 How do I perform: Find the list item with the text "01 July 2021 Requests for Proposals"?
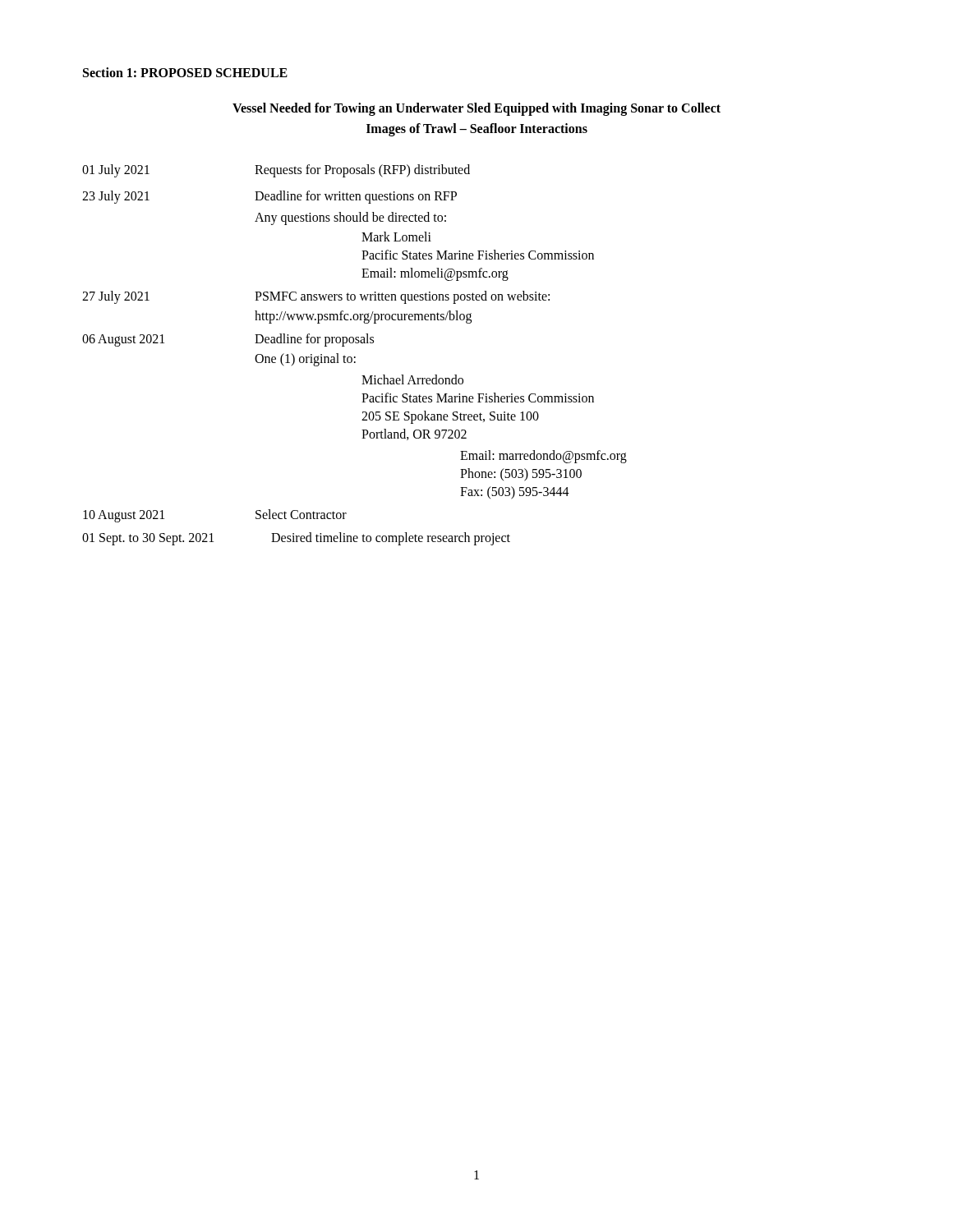[x=476, y=170]
